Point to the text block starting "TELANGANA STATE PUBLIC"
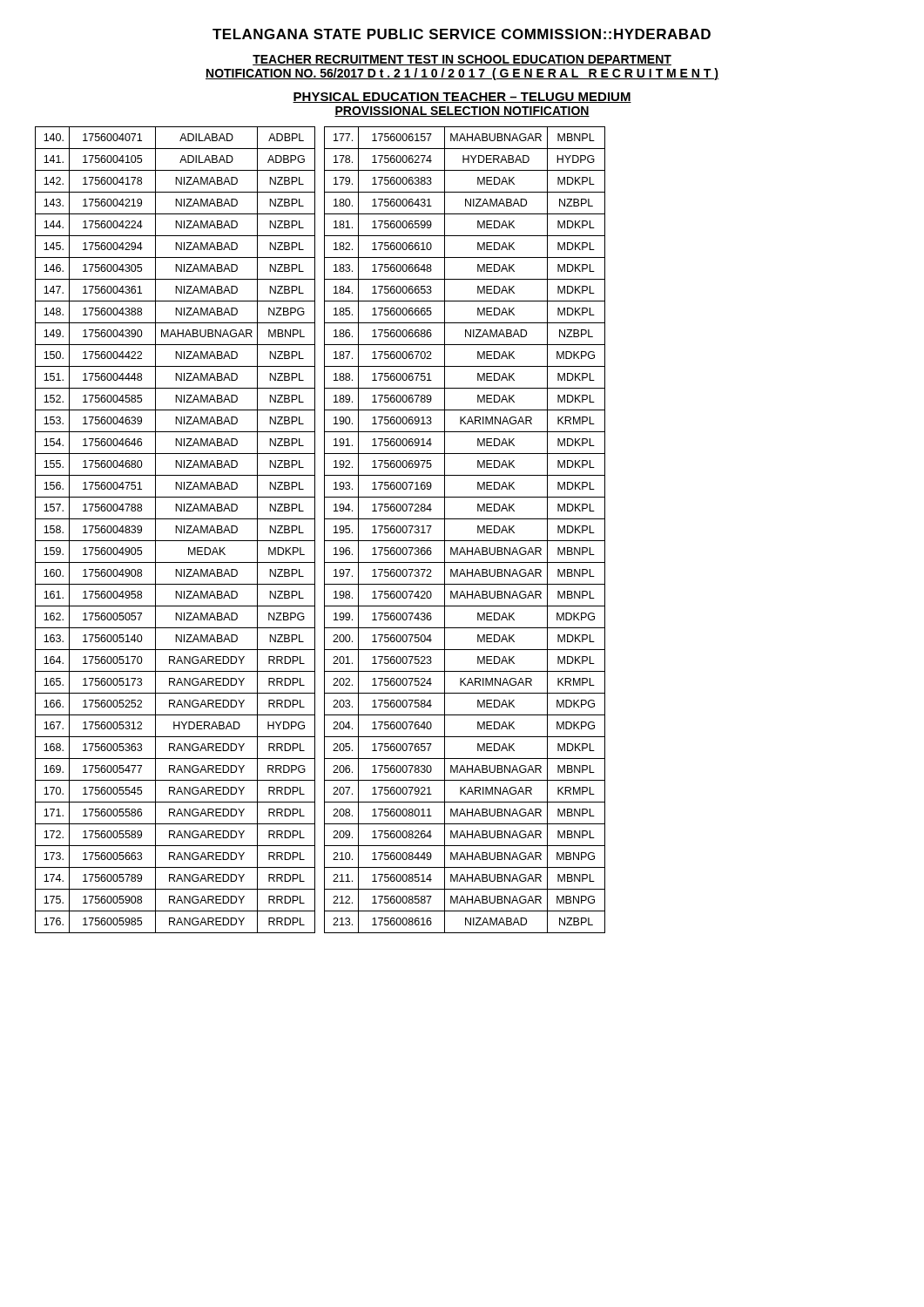The width and height of the screenshot is (924, 1307). pos(462,35)
